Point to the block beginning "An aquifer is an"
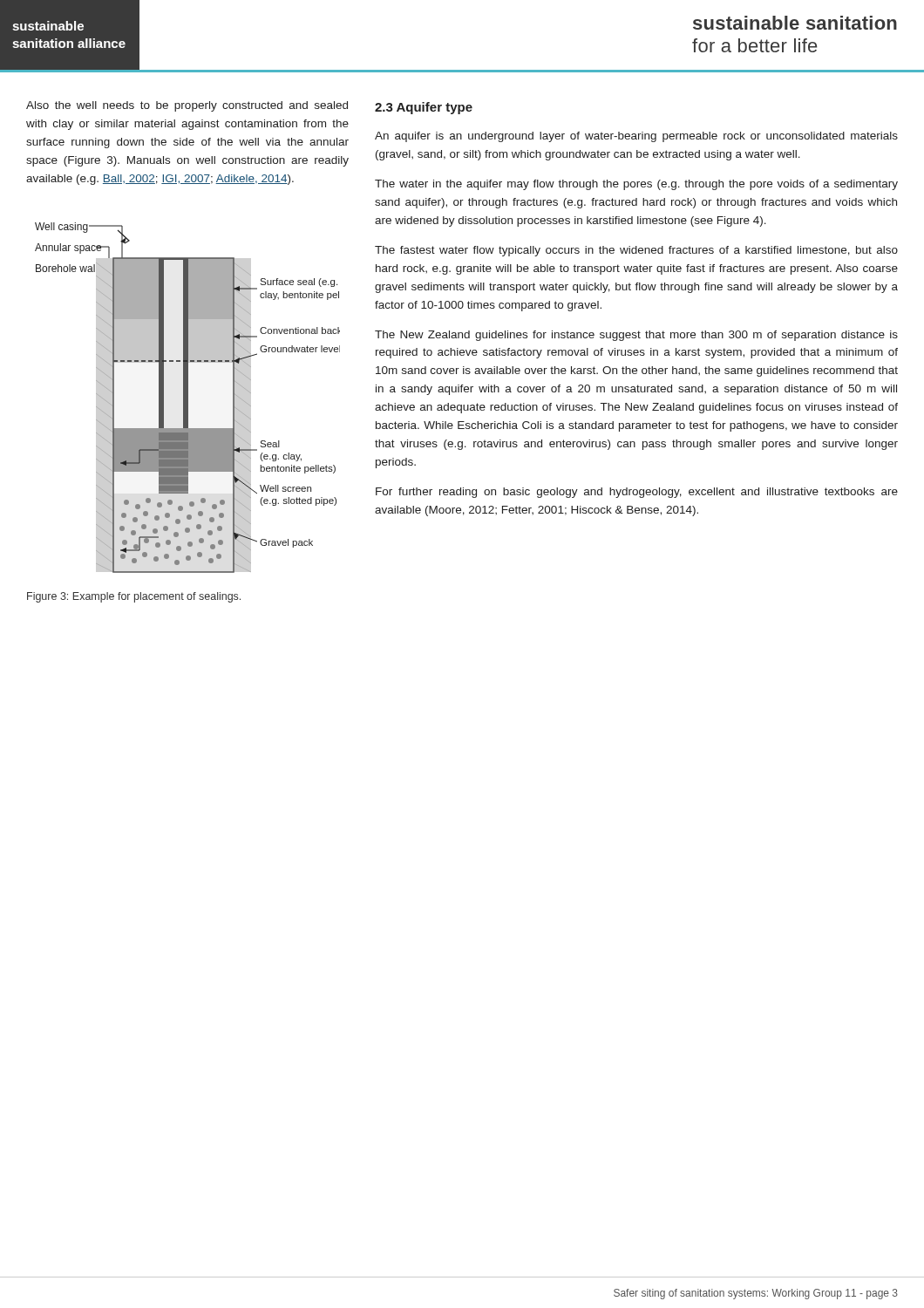The height and width of the screenshot is (1308, 924). point(636,146)
